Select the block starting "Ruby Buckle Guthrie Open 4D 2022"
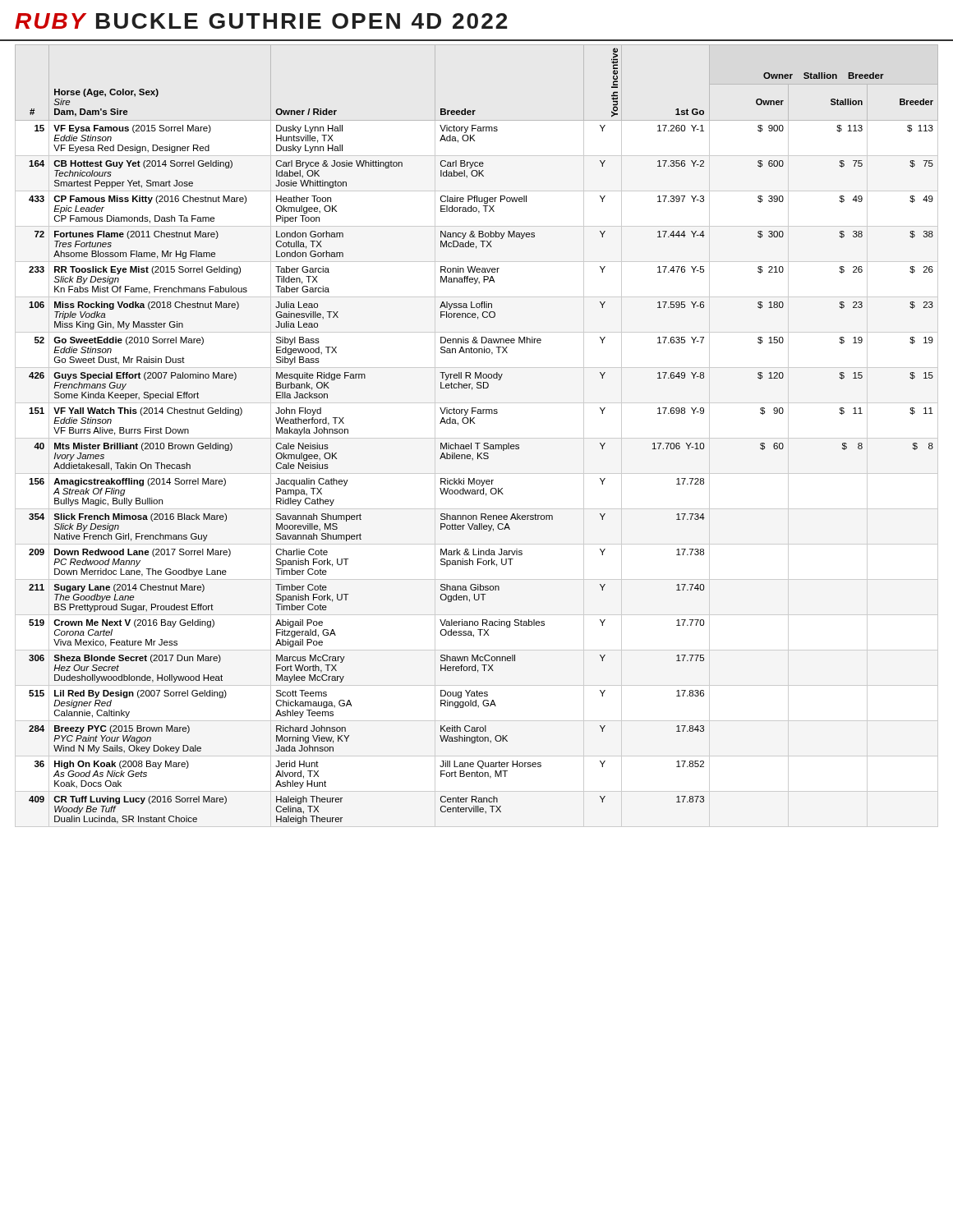This screenshot has height=1232, width=953. [476, 21]
